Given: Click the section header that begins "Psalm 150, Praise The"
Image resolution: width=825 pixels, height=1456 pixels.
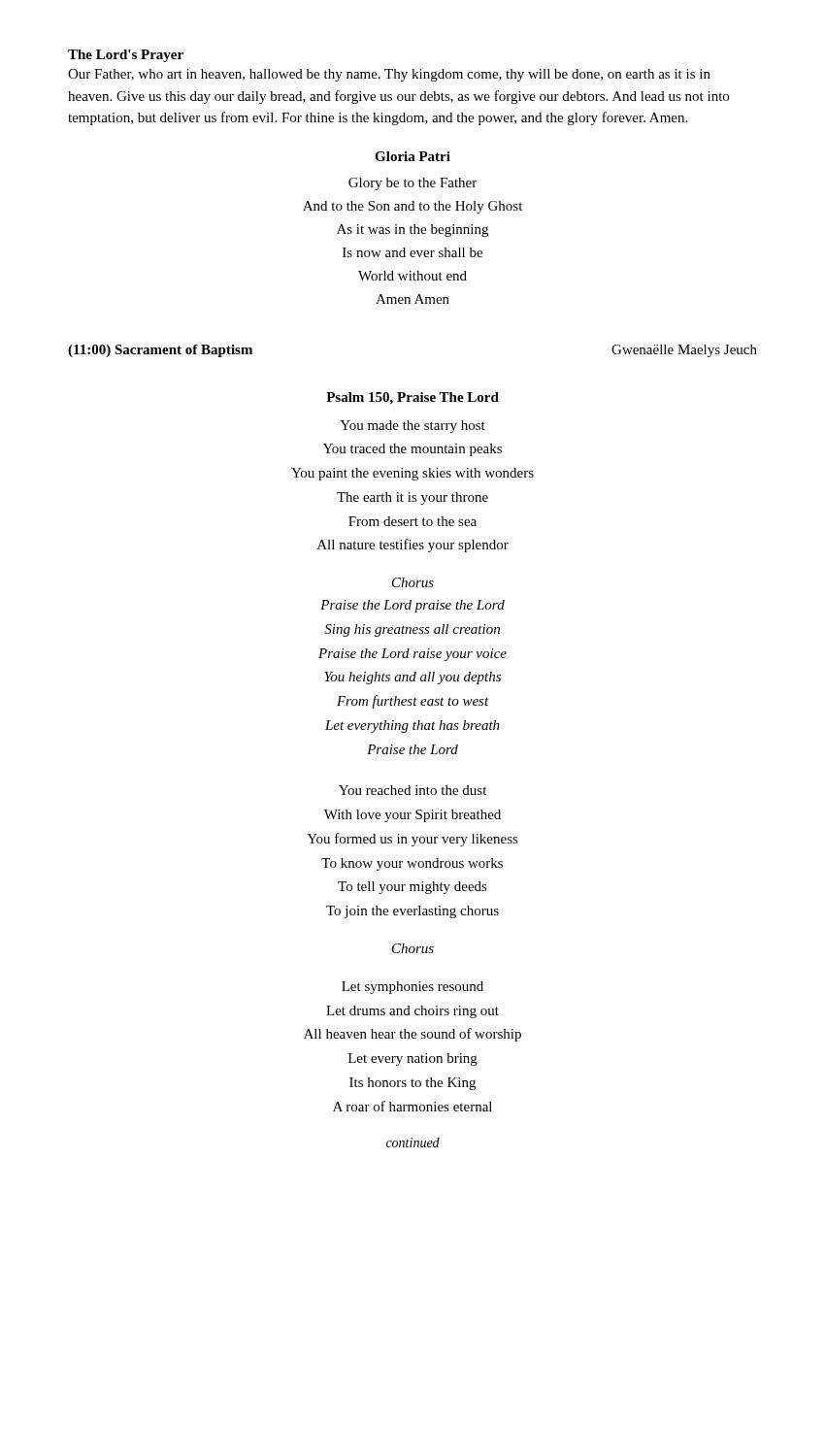Looking at the screenshot, I should 412,397.
